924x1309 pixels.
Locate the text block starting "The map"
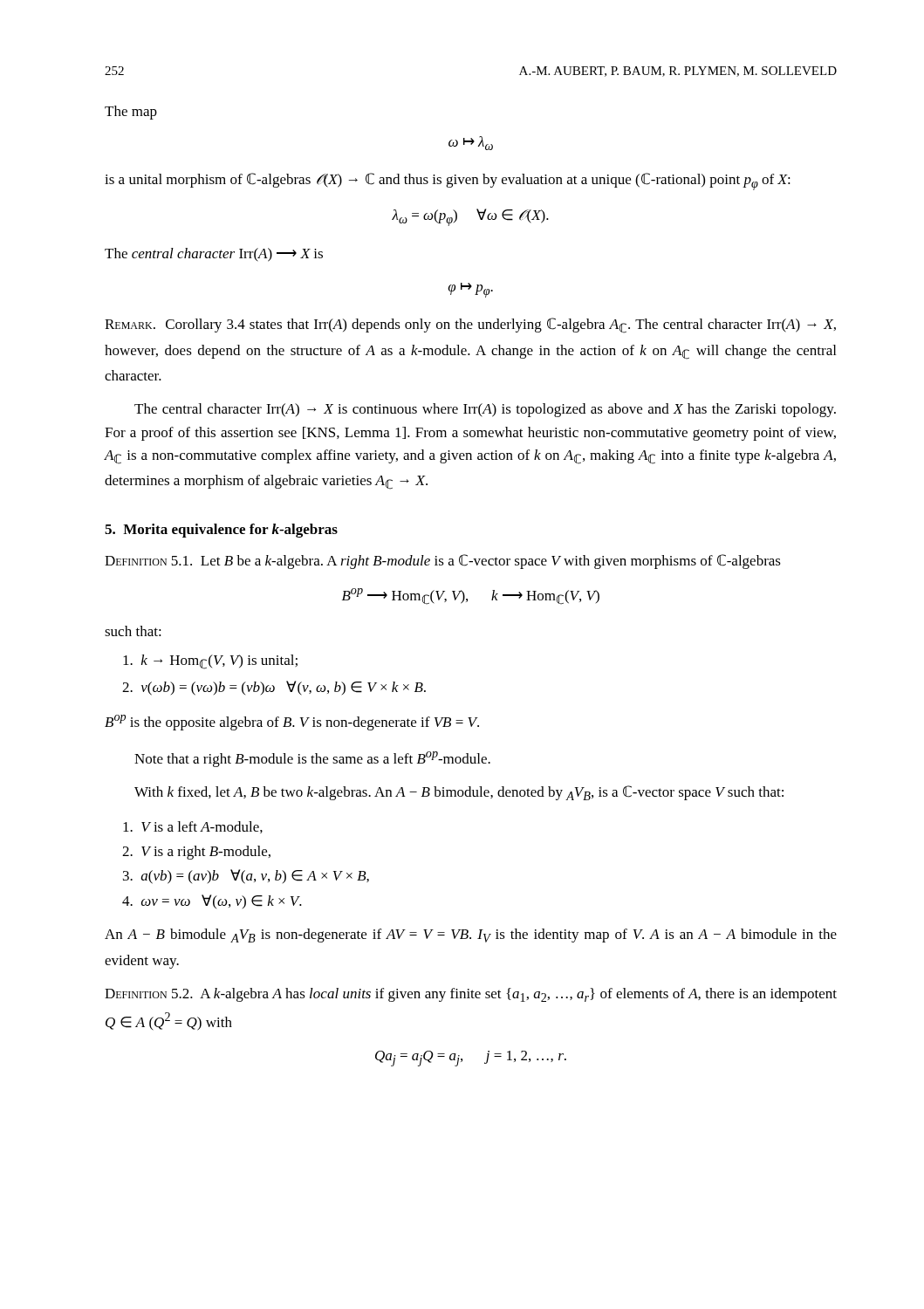[131, 113]
